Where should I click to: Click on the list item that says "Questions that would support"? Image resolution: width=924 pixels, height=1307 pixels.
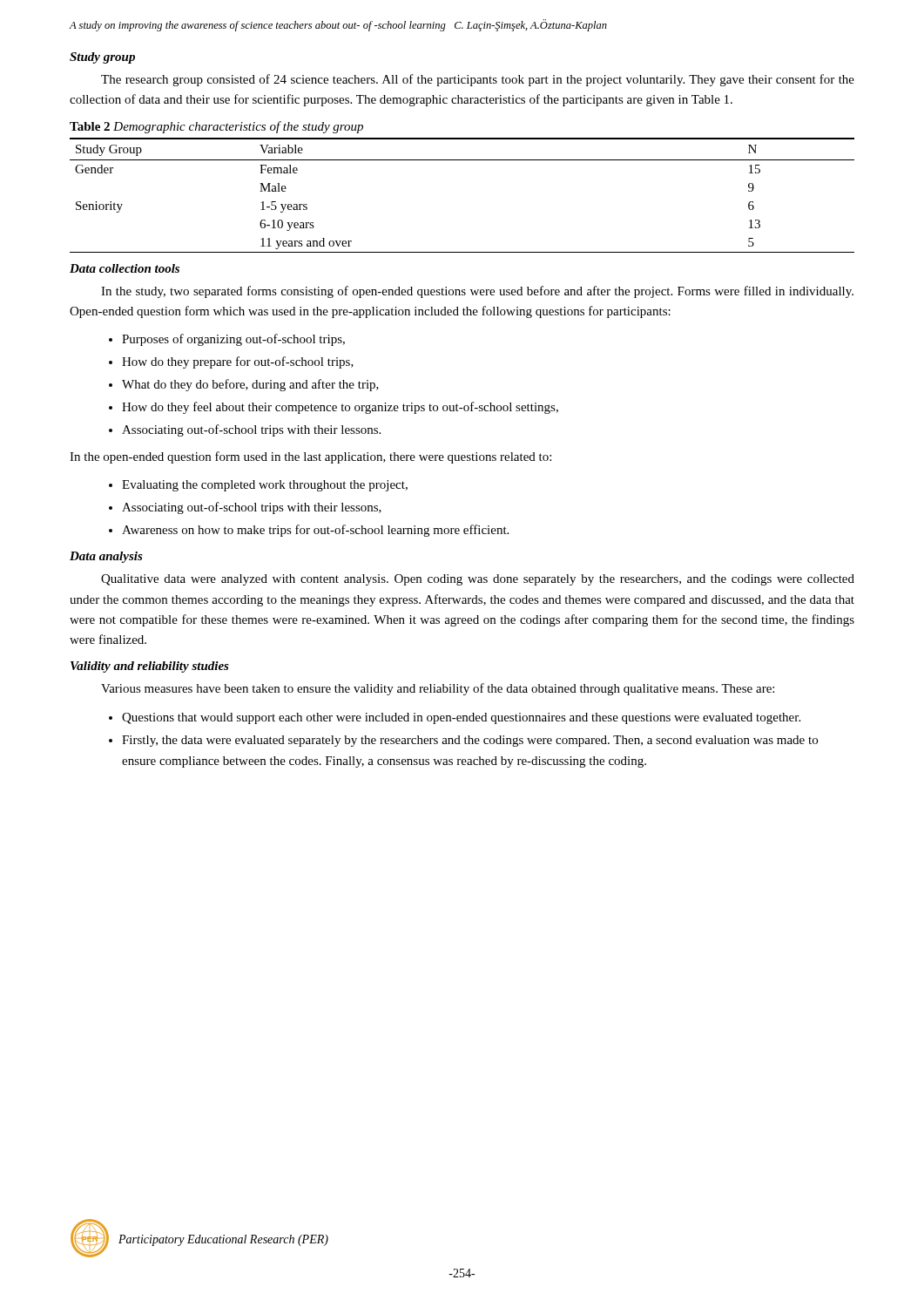click(x=462, y=717)
